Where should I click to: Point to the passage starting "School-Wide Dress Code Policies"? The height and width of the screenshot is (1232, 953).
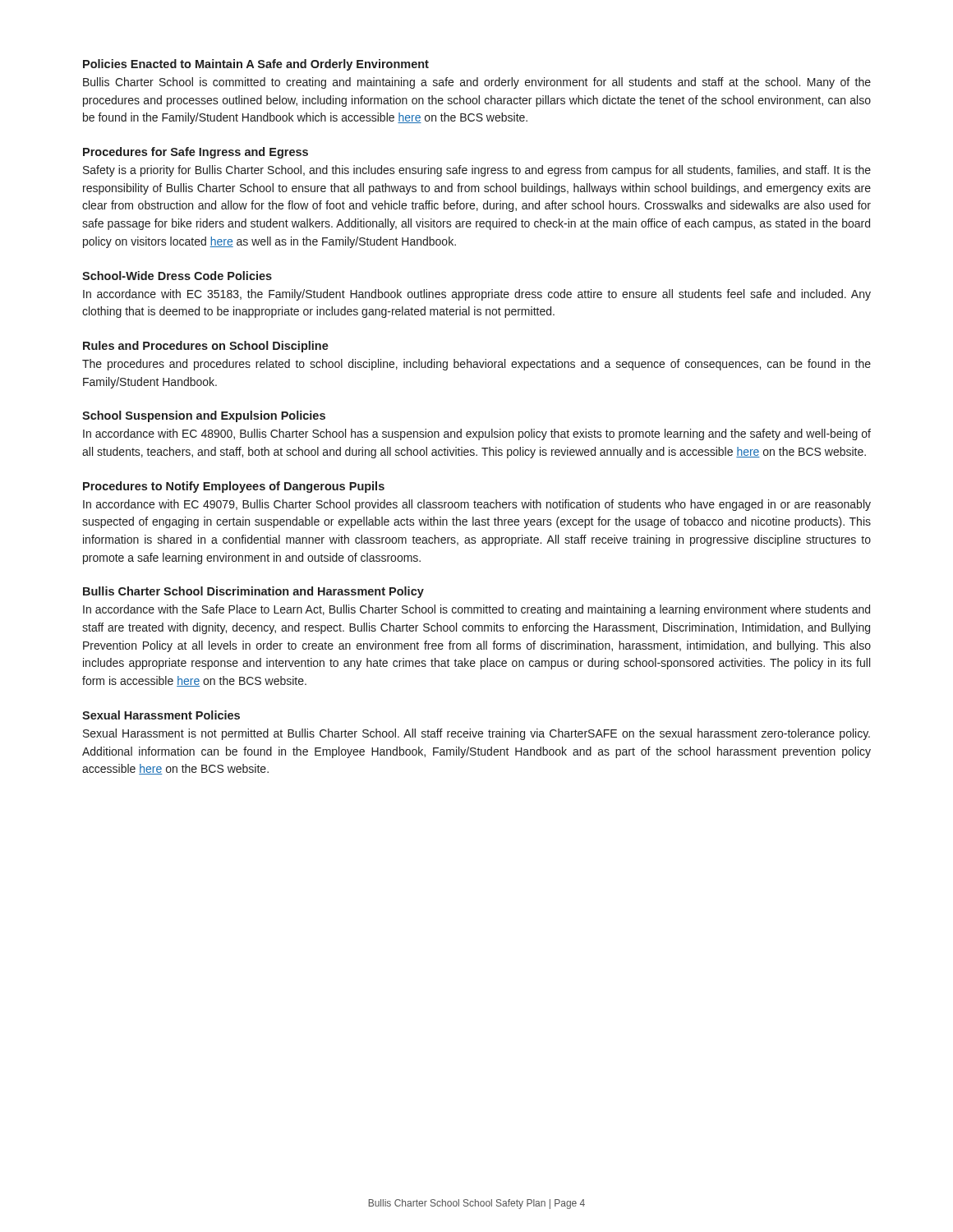coord(177,276)
